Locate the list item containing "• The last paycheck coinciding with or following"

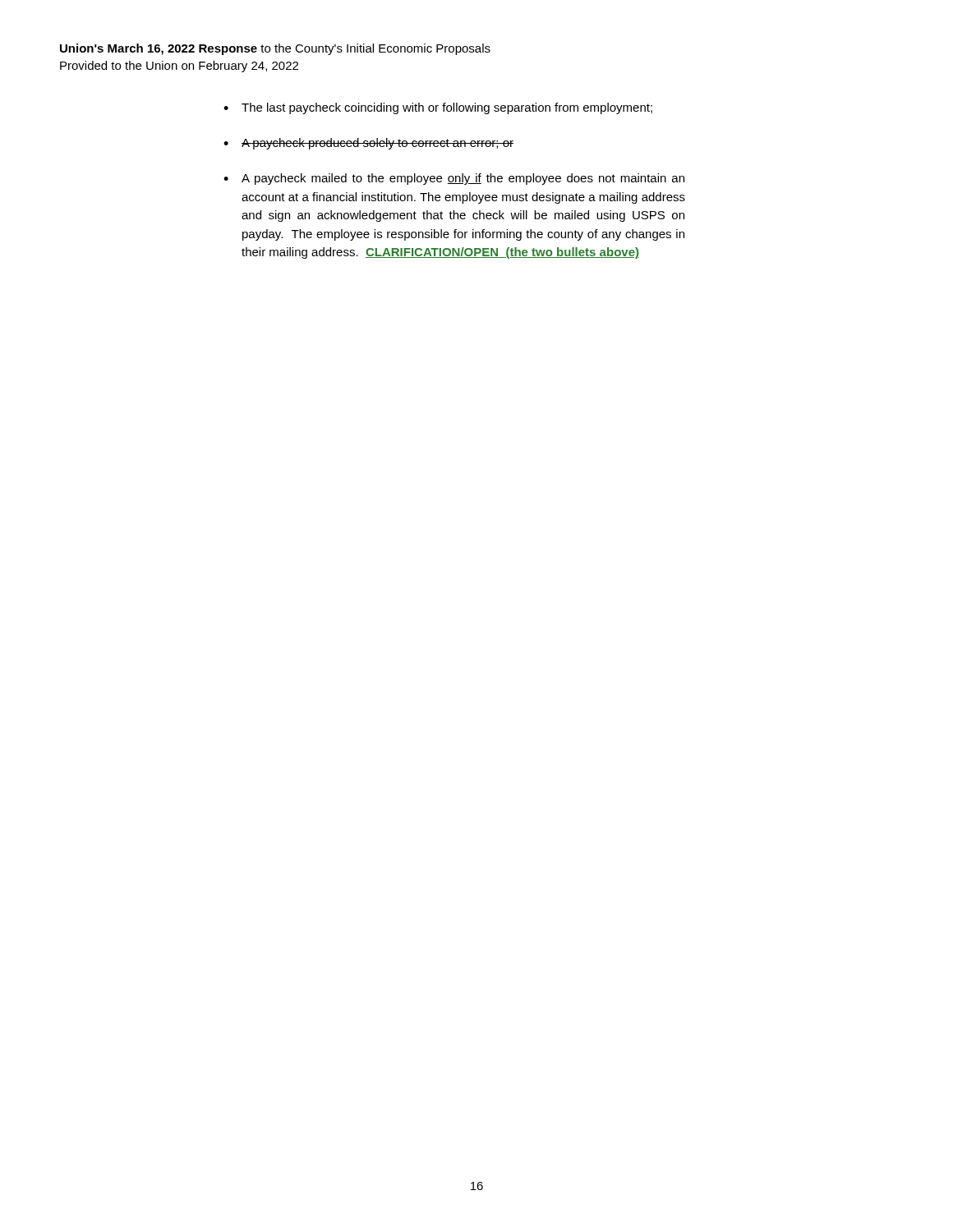(454, 109)
